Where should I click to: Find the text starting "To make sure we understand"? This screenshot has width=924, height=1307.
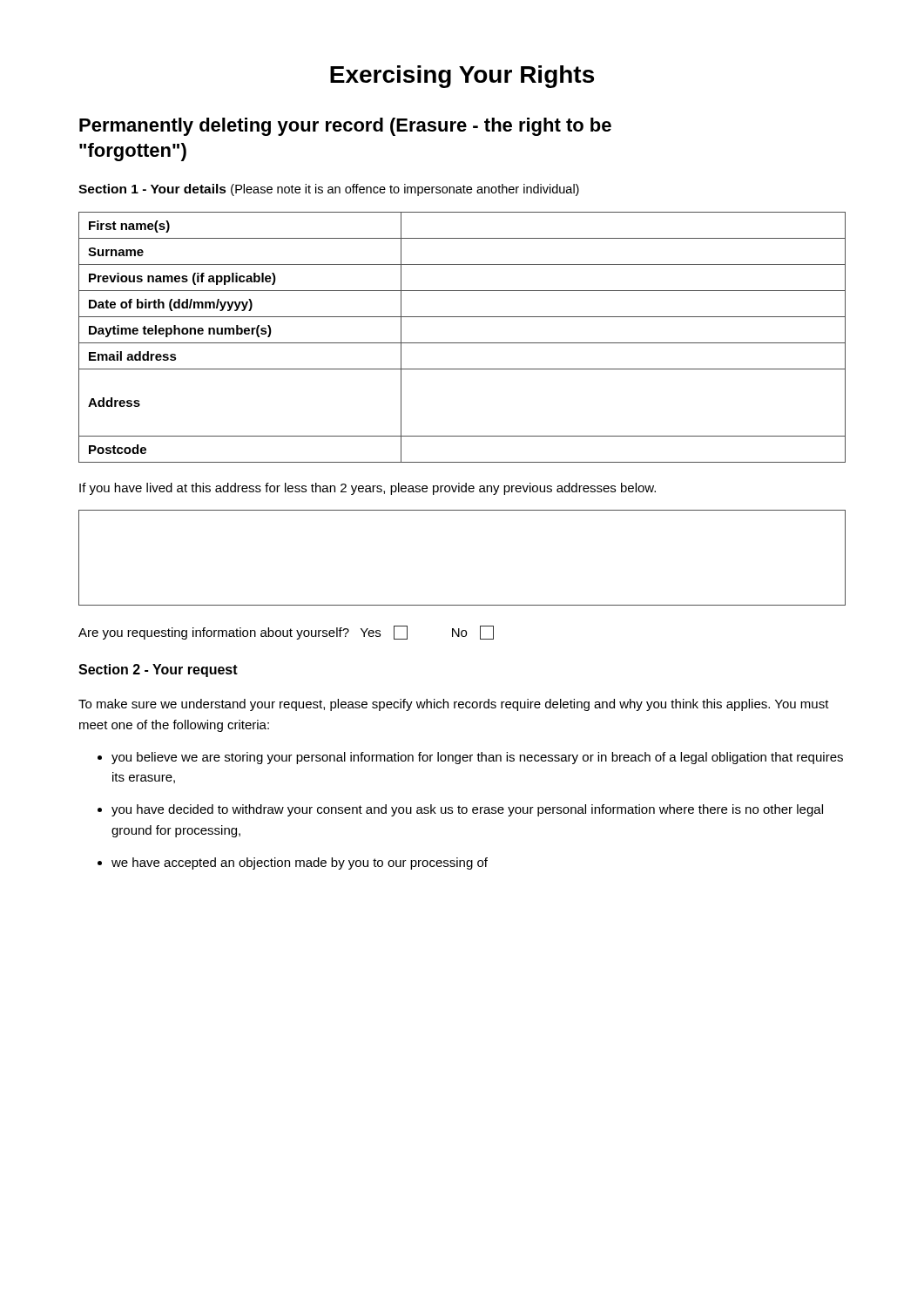[x=453, y=714]
